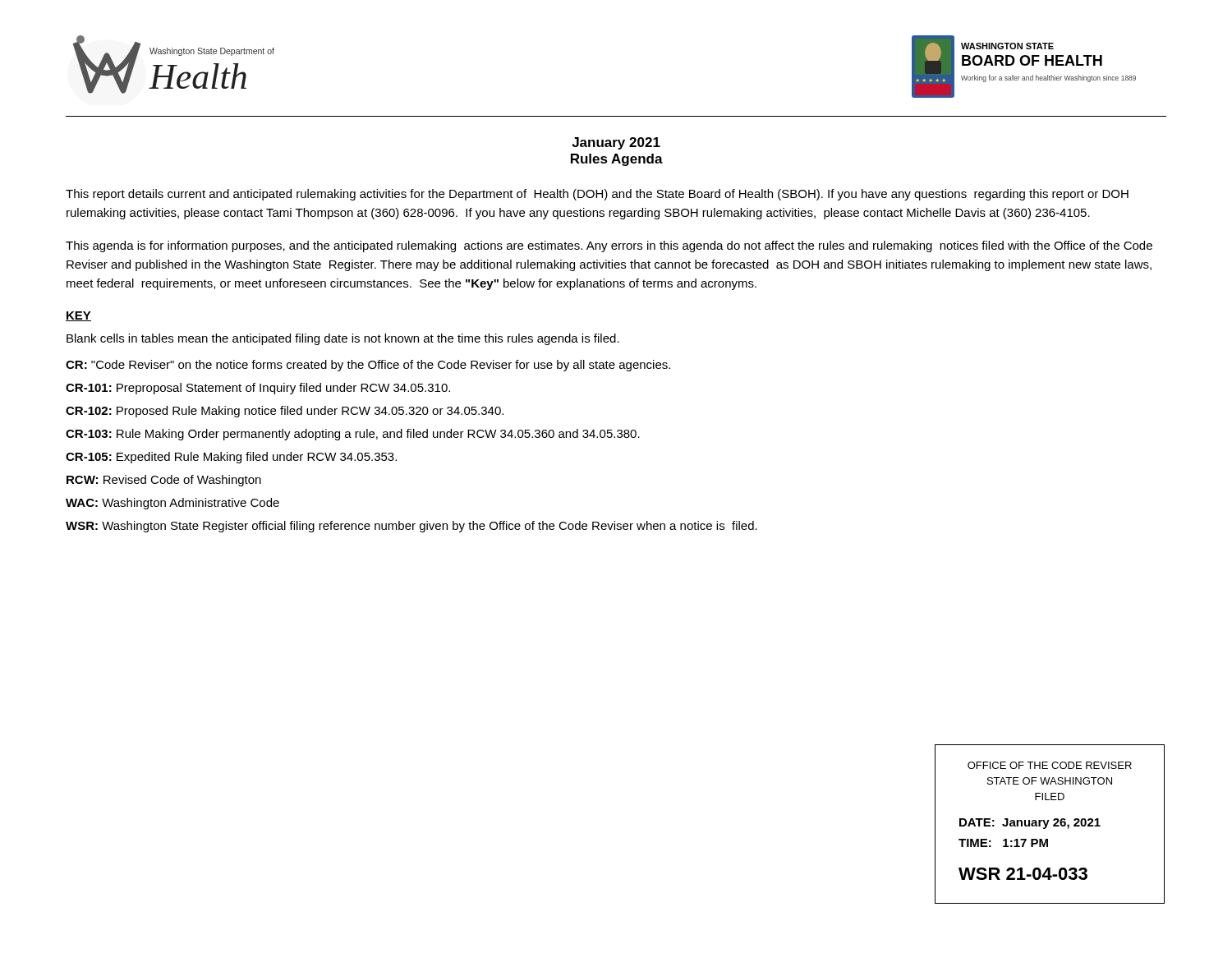Click the passage that begins "OFFICE OF THE CODE"

tap(1050, 823)
